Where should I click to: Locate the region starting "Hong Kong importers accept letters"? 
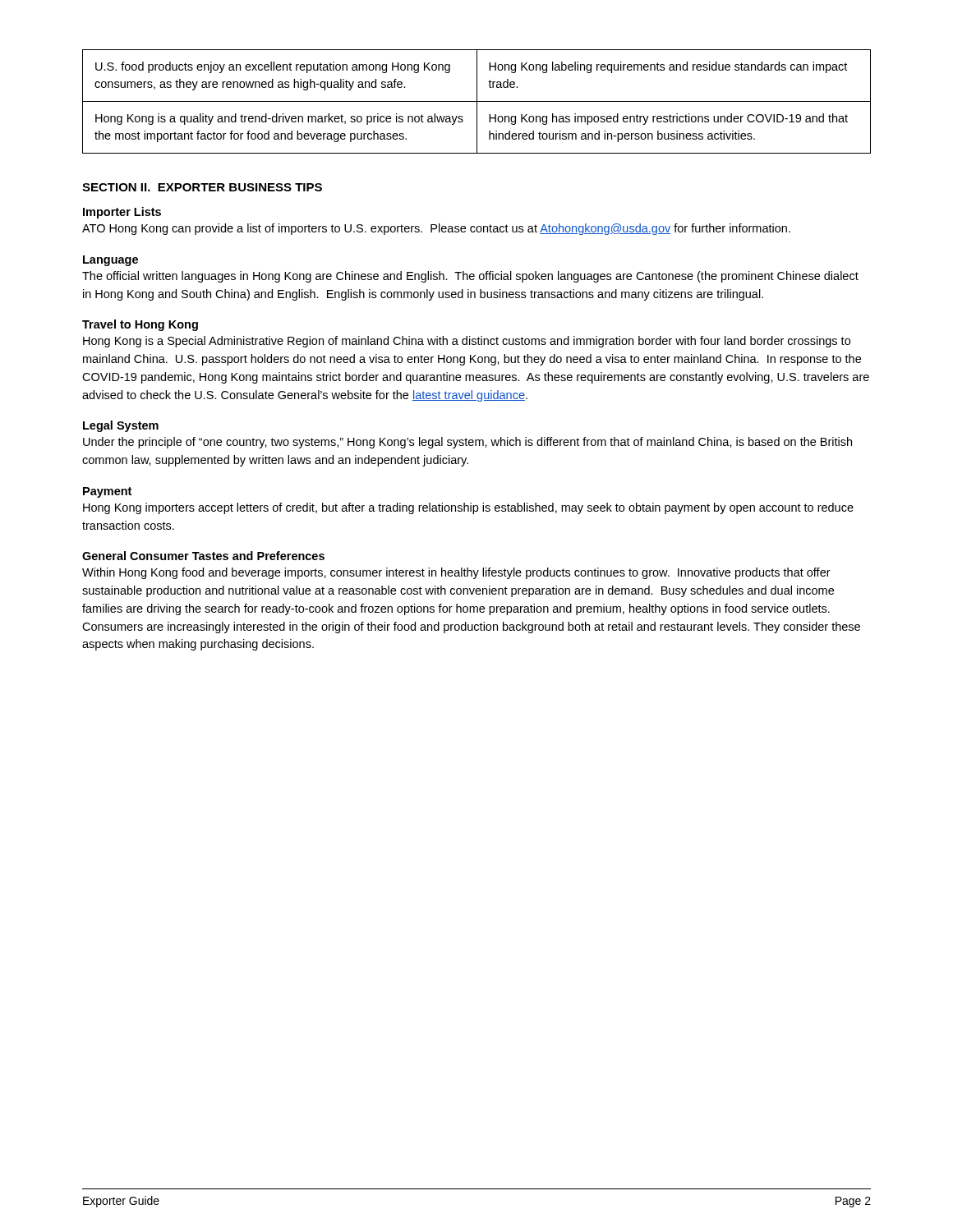point(468,516)
